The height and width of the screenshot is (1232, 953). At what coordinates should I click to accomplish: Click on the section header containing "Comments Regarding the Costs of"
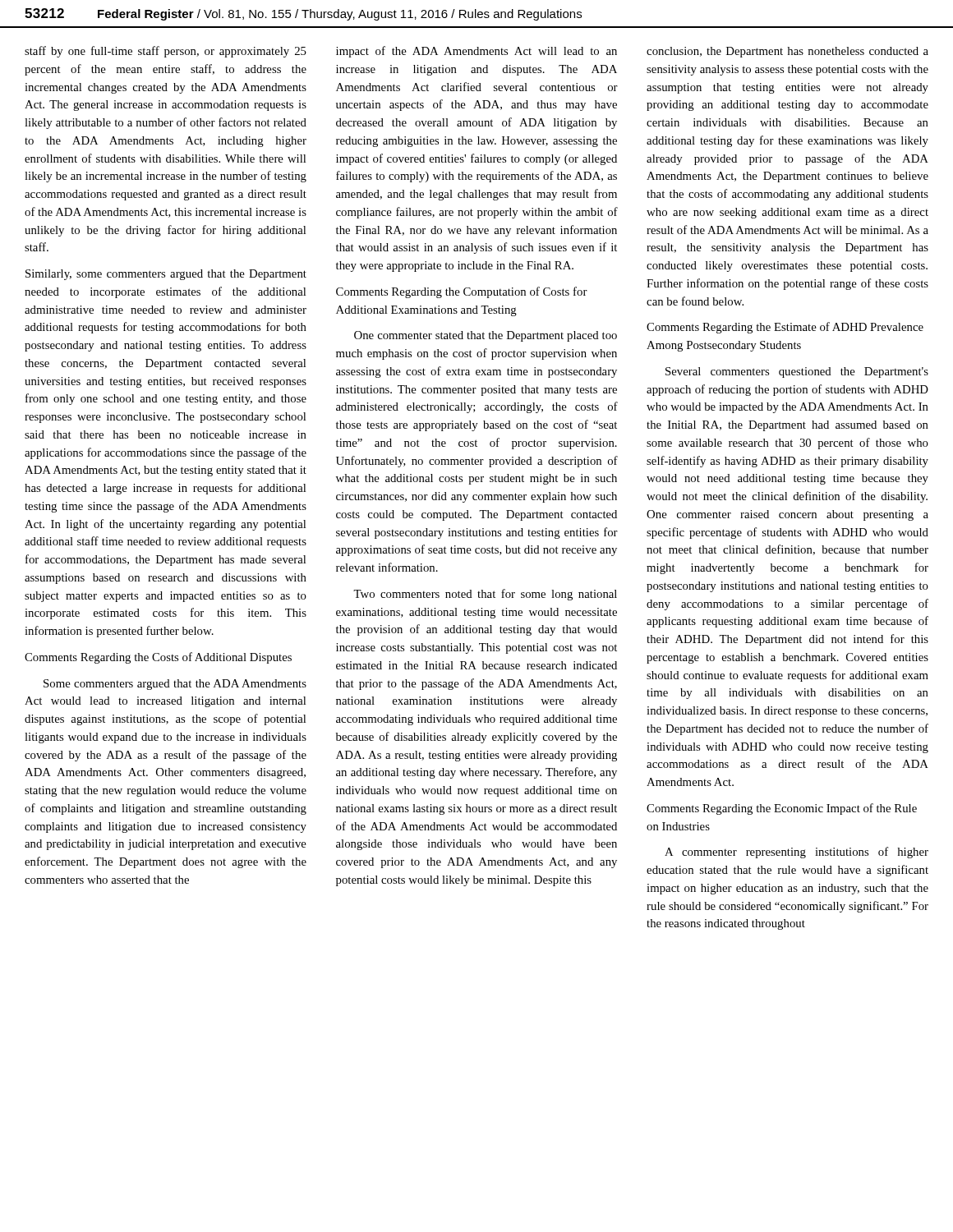[166, 658]
